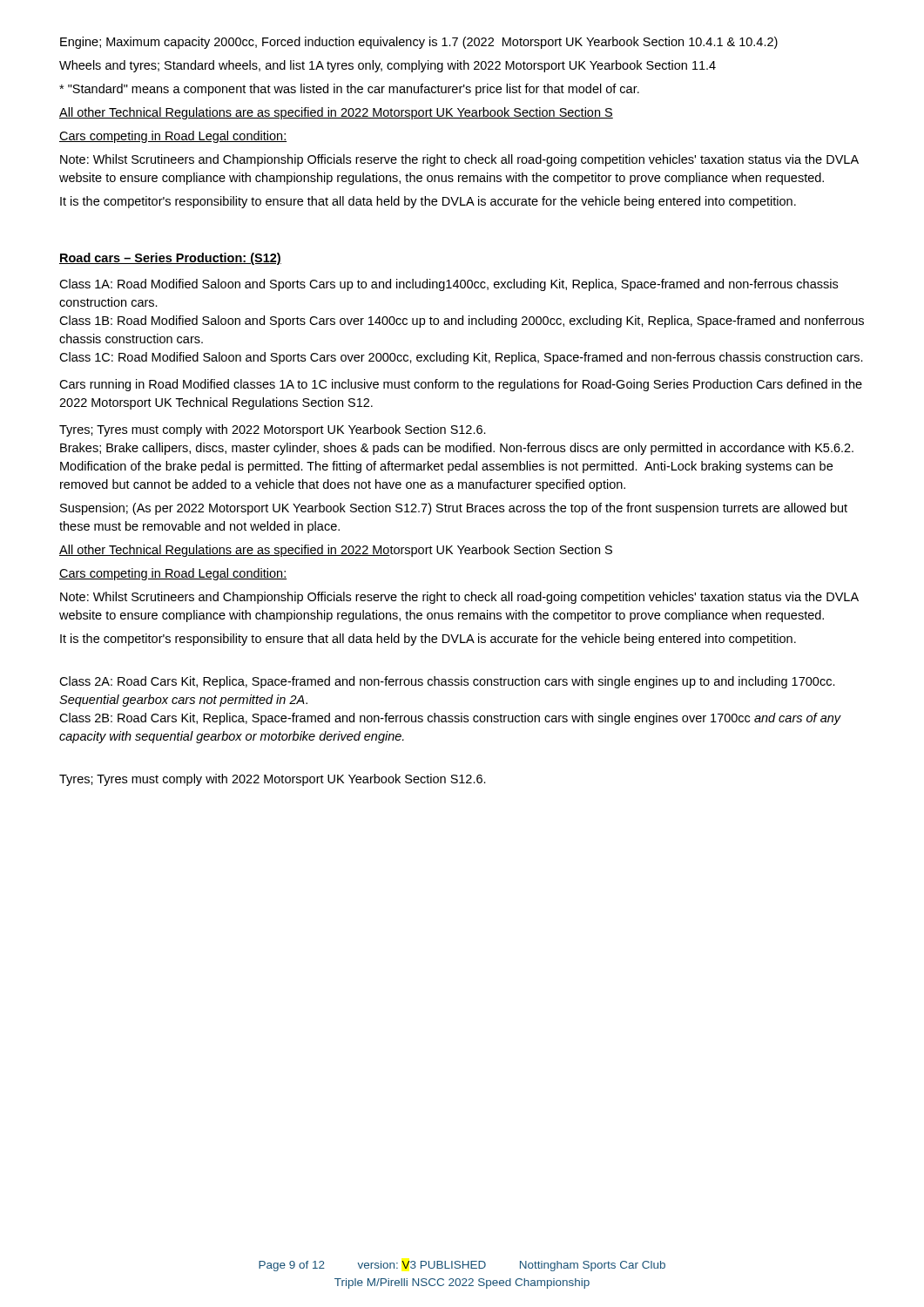Viewport: 924px width, 1307px height.
Task: Find the block on this page that starts "Suspension; (As per 2022 Motorsport UK Yearbook Section"
Action: 453,517
